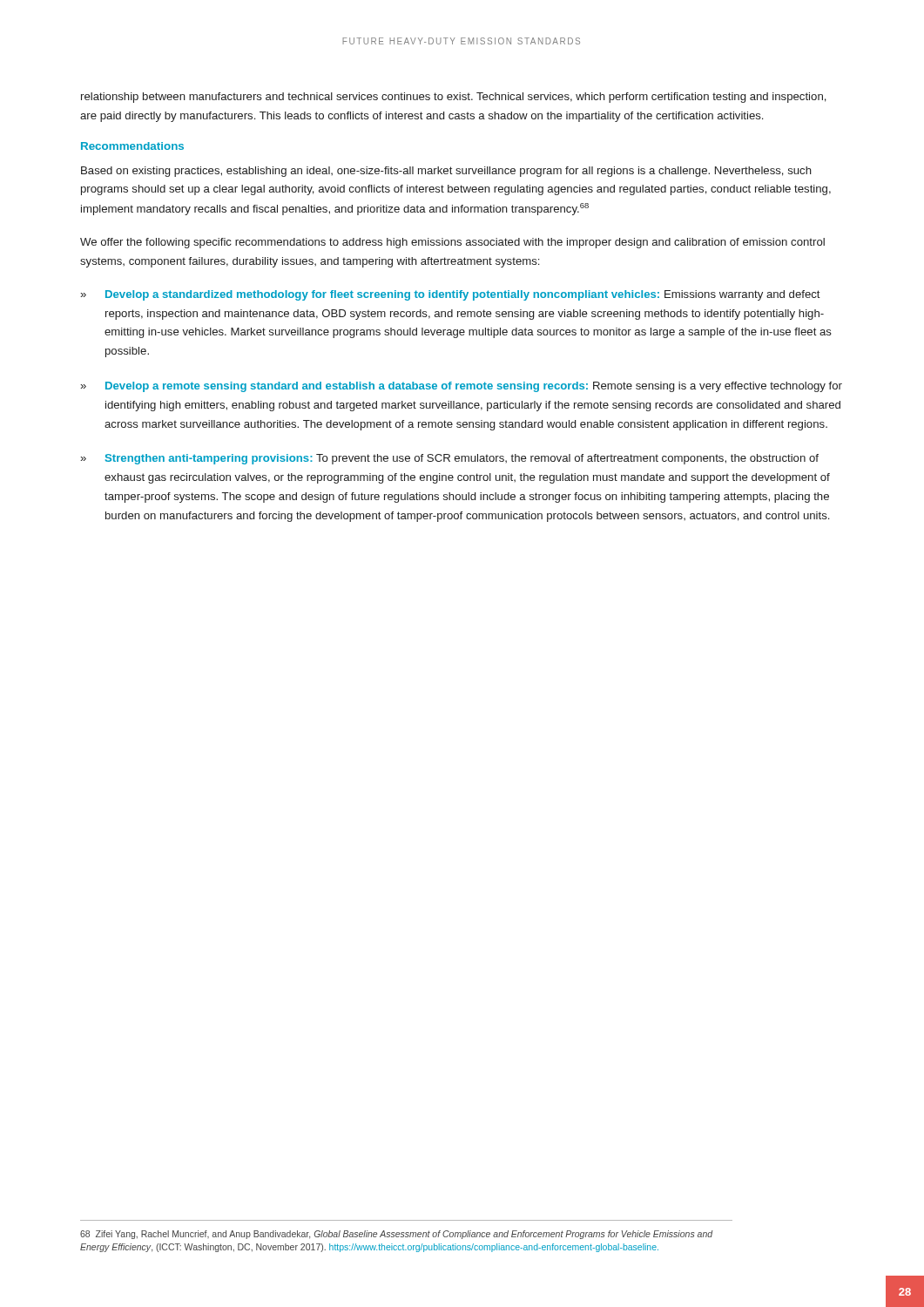Image resolution: width=924 pixels, height=1307 pixels.
Task: Select the text block with the text "We offer the"
Action: tap(453, 252)
